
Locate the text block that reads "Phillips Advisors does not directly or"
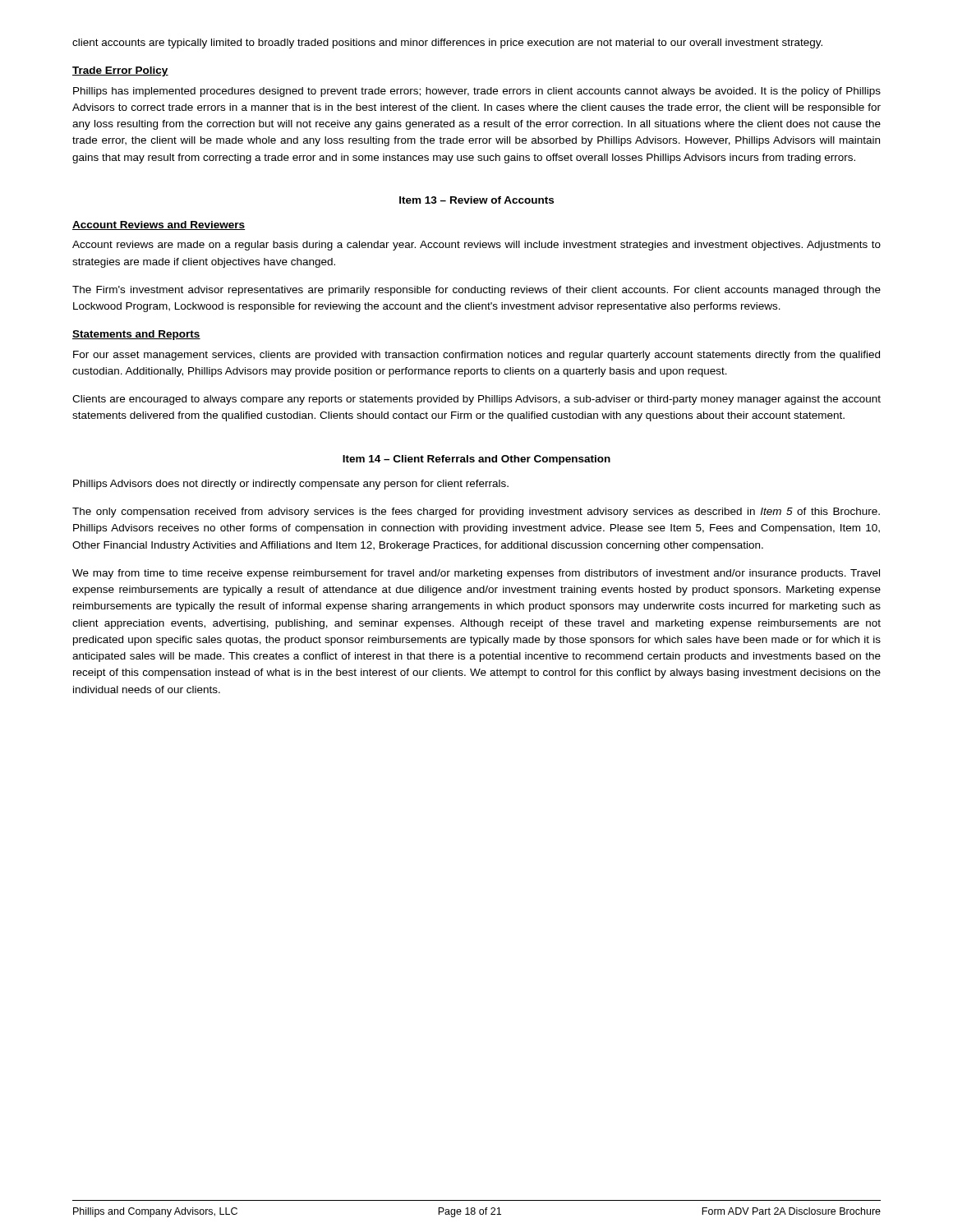[476, 484]
